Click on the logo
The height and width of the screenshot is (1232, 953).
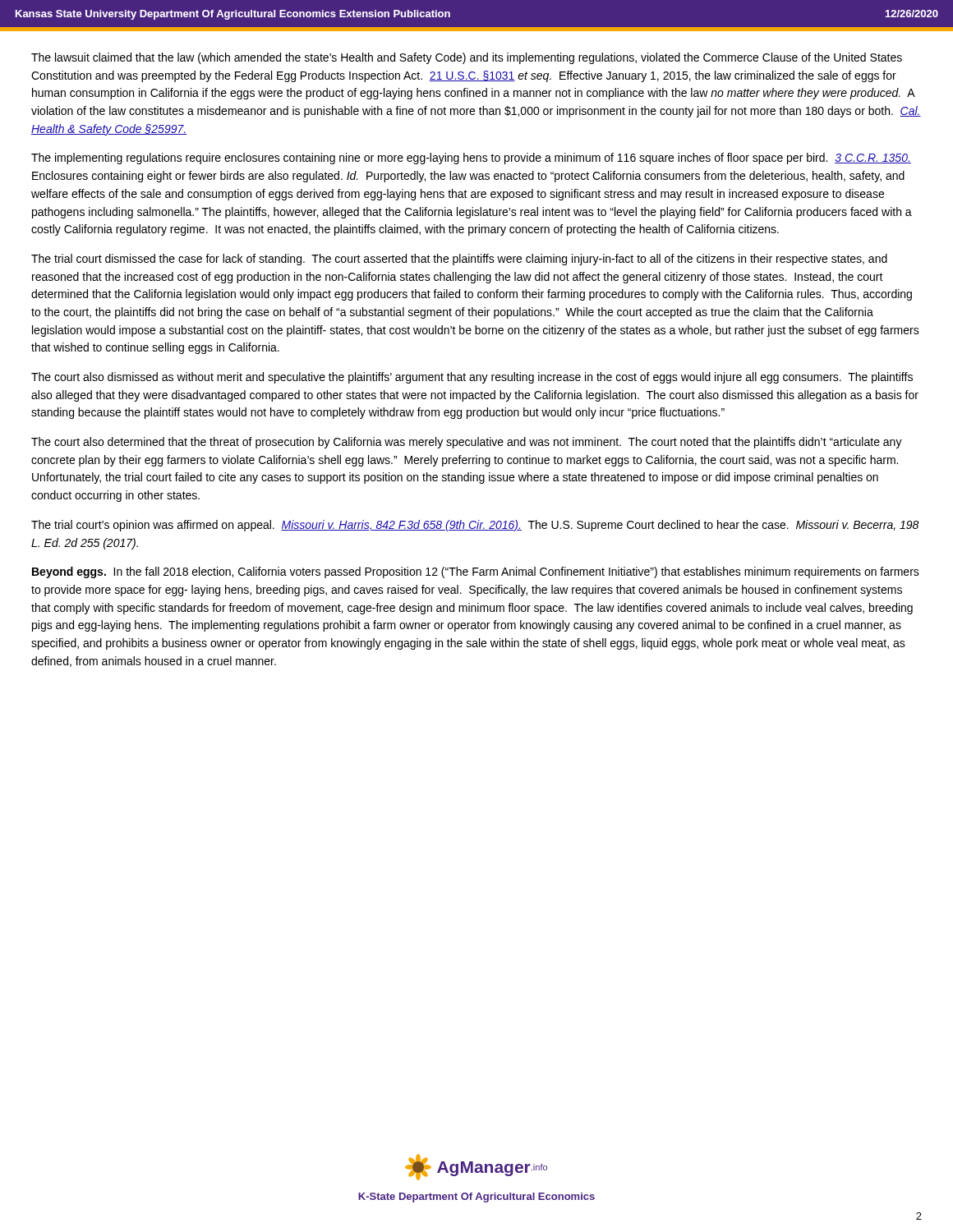pos(476,1168)
